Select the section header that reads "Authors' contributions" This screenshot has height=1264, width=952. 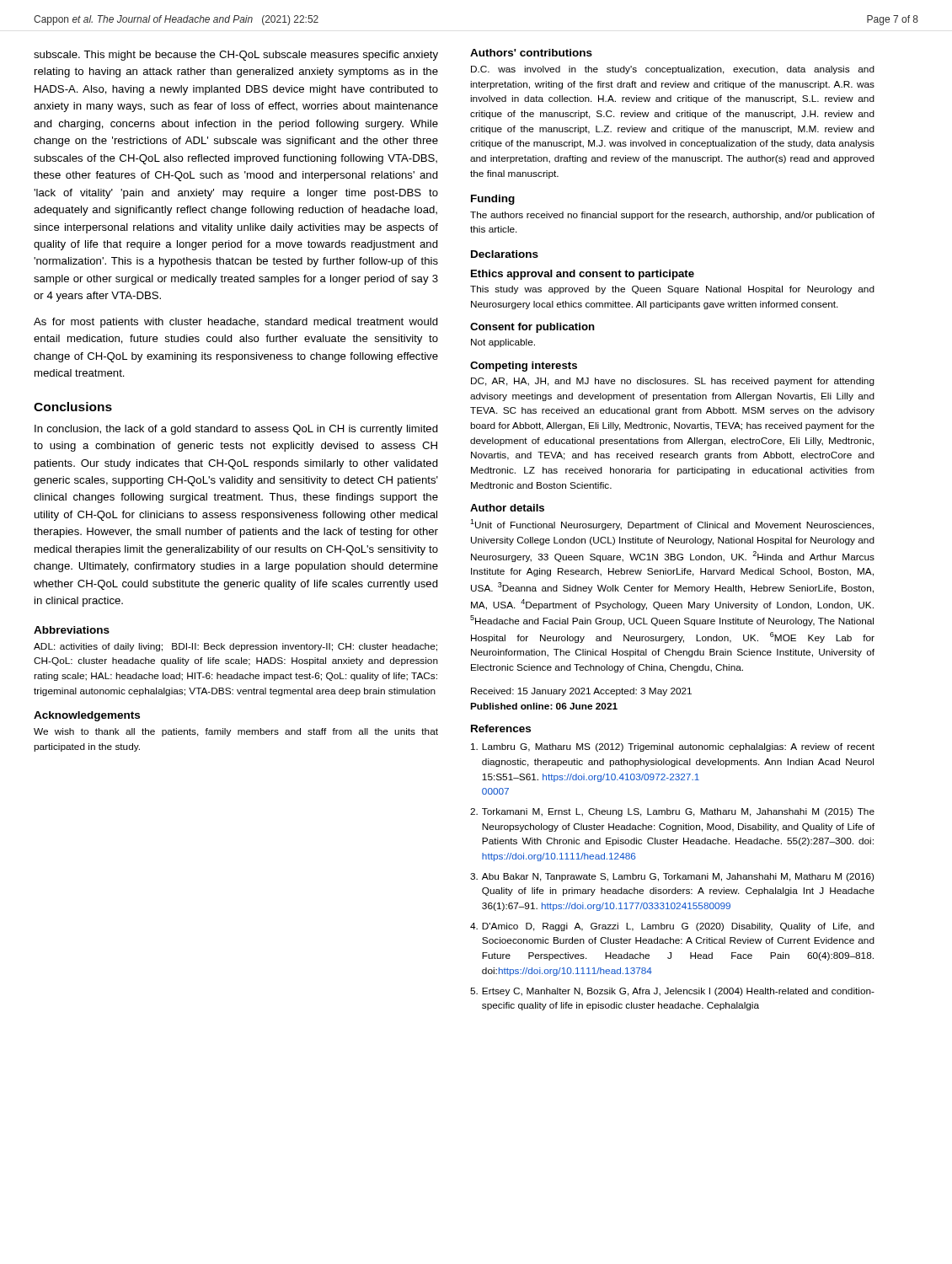click(x=531, y=53)
